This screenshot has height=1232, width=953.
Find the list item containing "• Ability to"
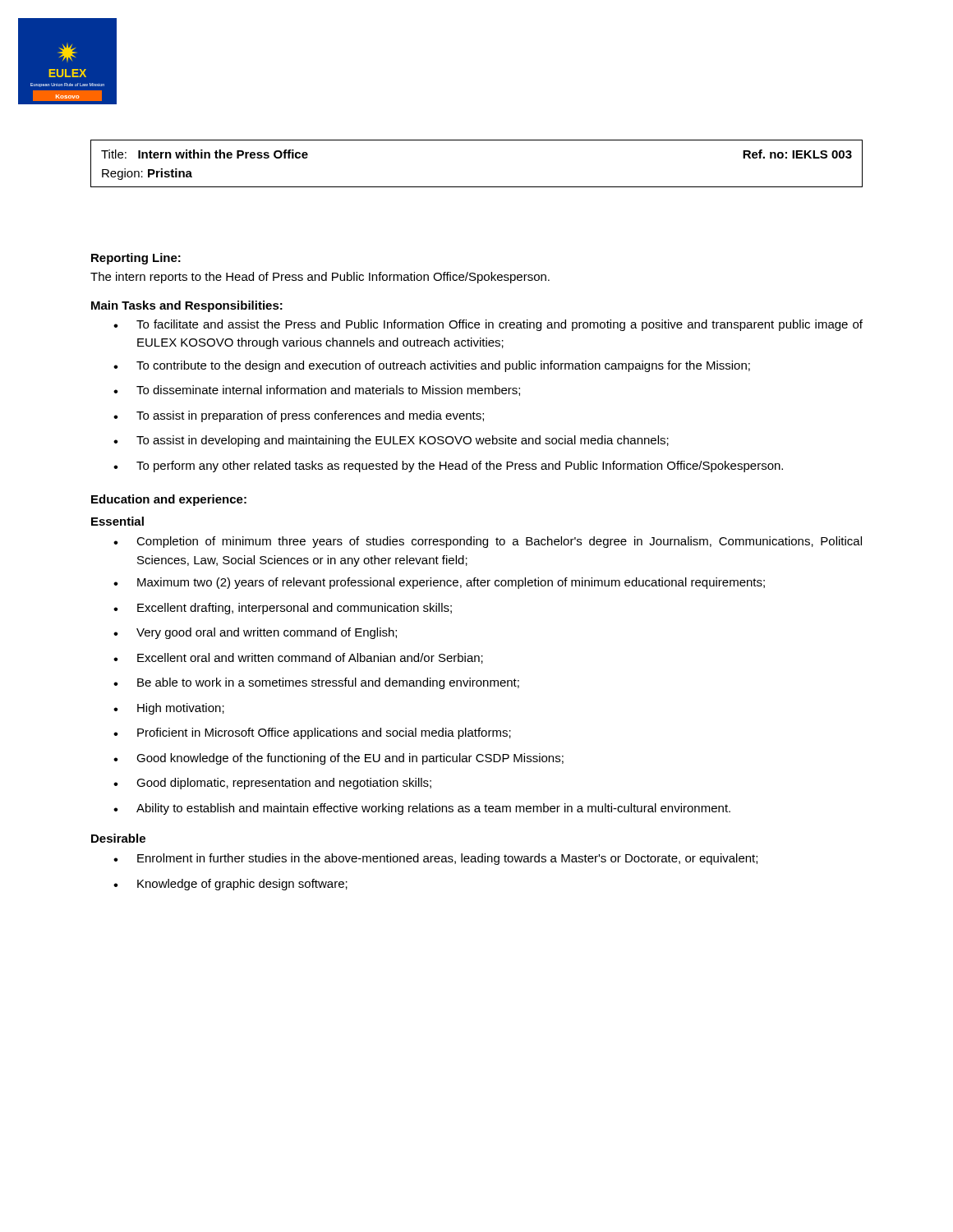(x=488, y=809)
